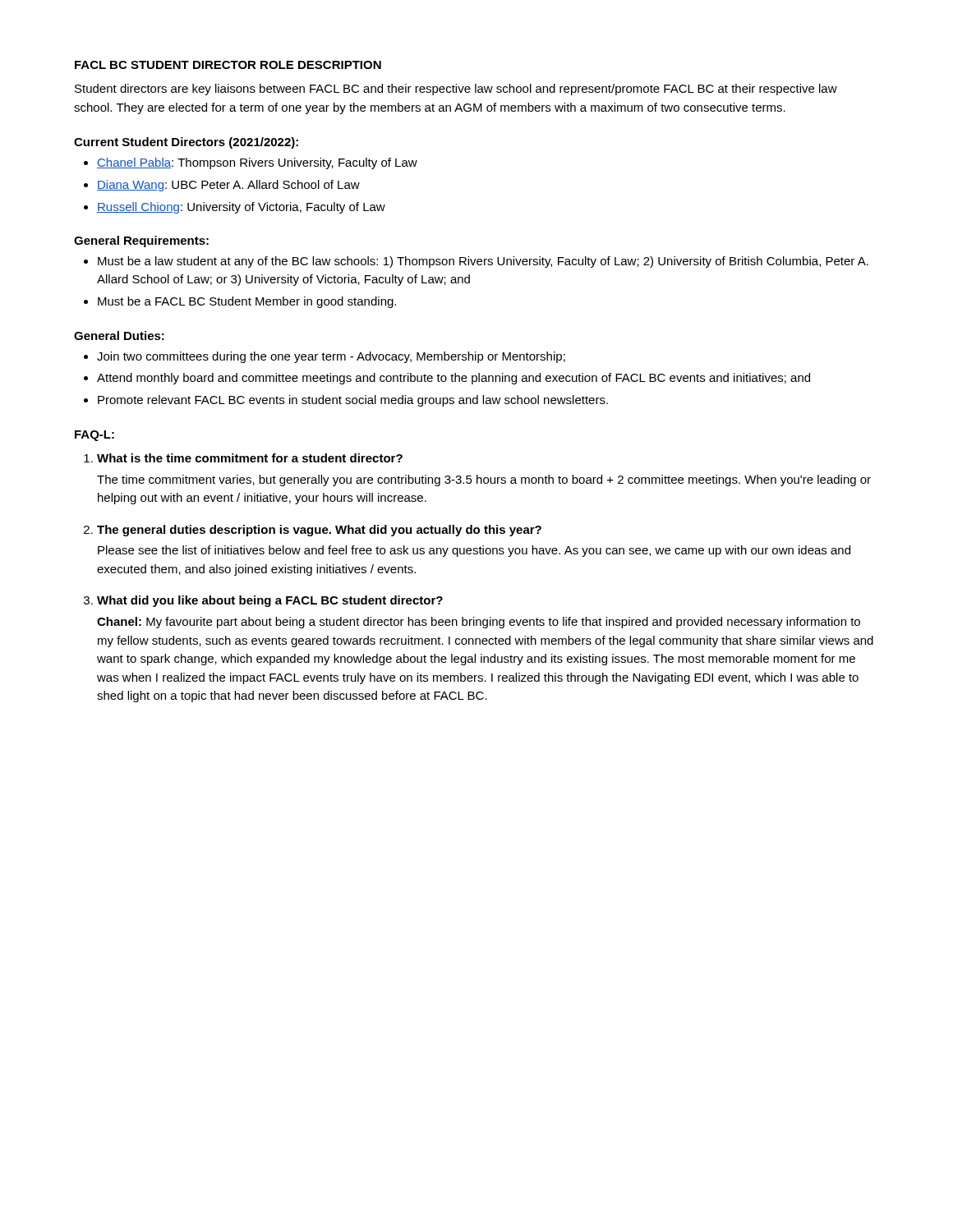Viewport: 953px width, 1232px height.
Task: Click the passage that begins "Diana Wang: UBC Peter"
Action: pos(228,184)
